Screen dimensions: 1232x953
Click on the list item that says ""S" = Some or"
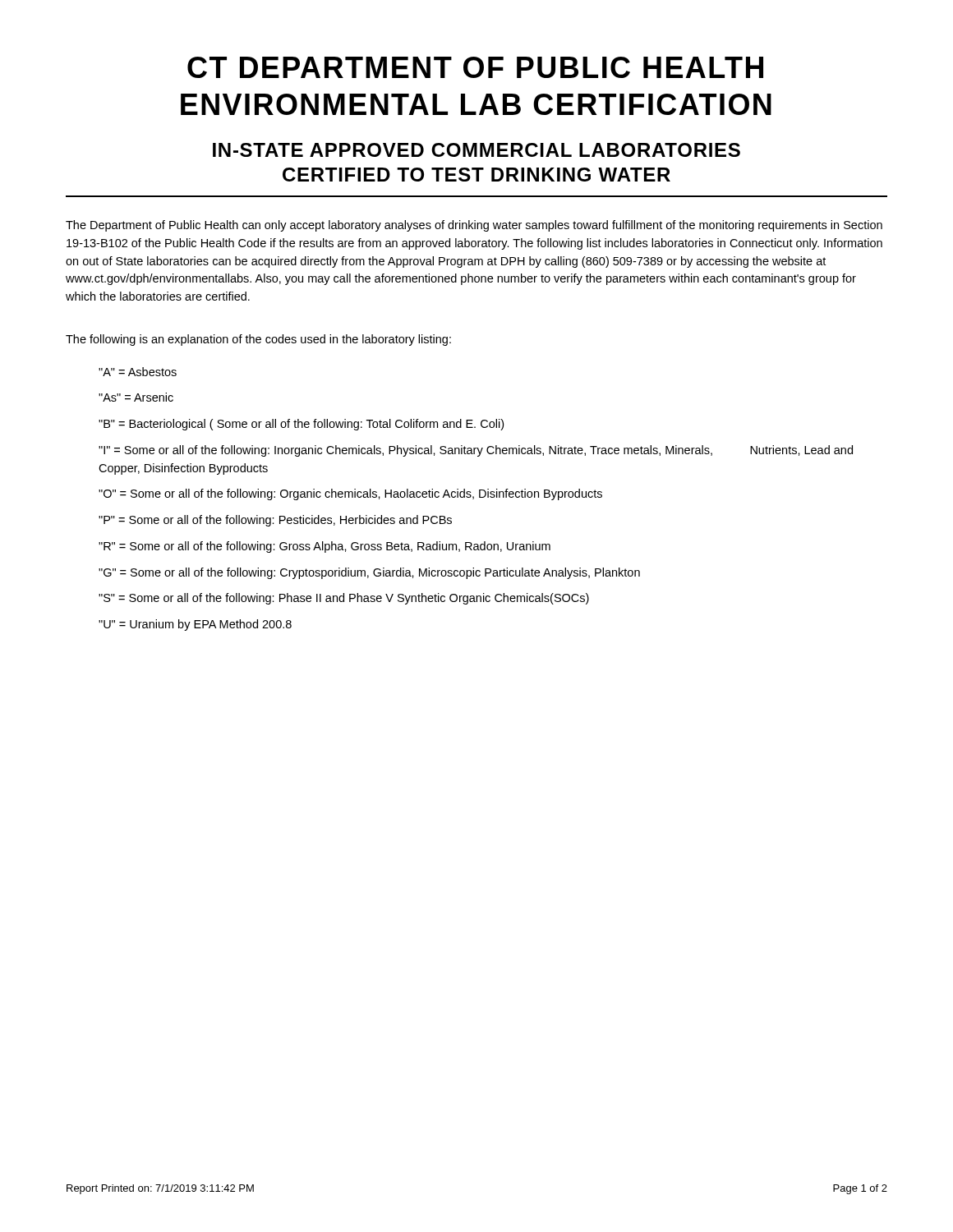(344, 598)
